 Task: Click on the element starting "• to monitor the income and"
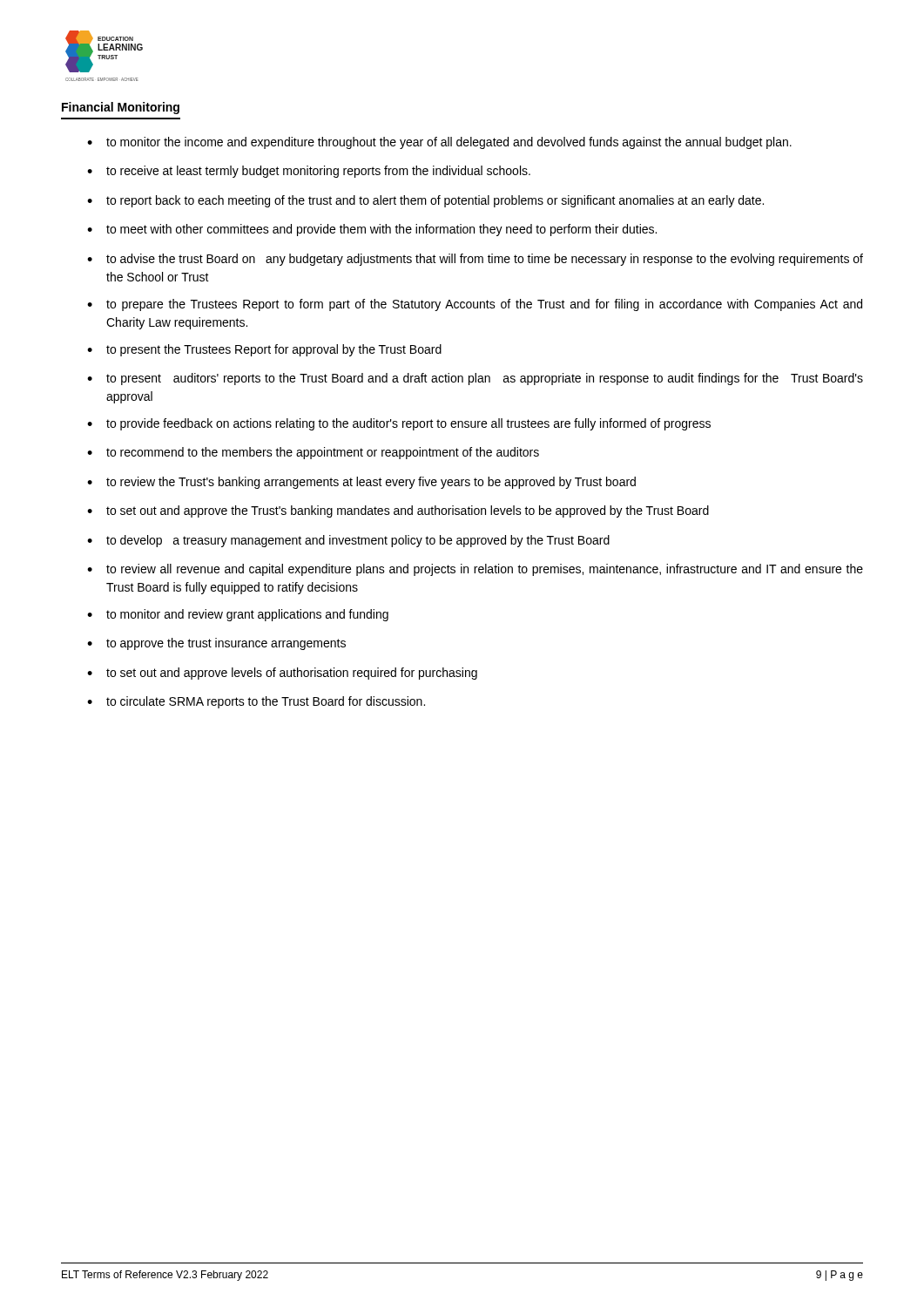(475, 144)
